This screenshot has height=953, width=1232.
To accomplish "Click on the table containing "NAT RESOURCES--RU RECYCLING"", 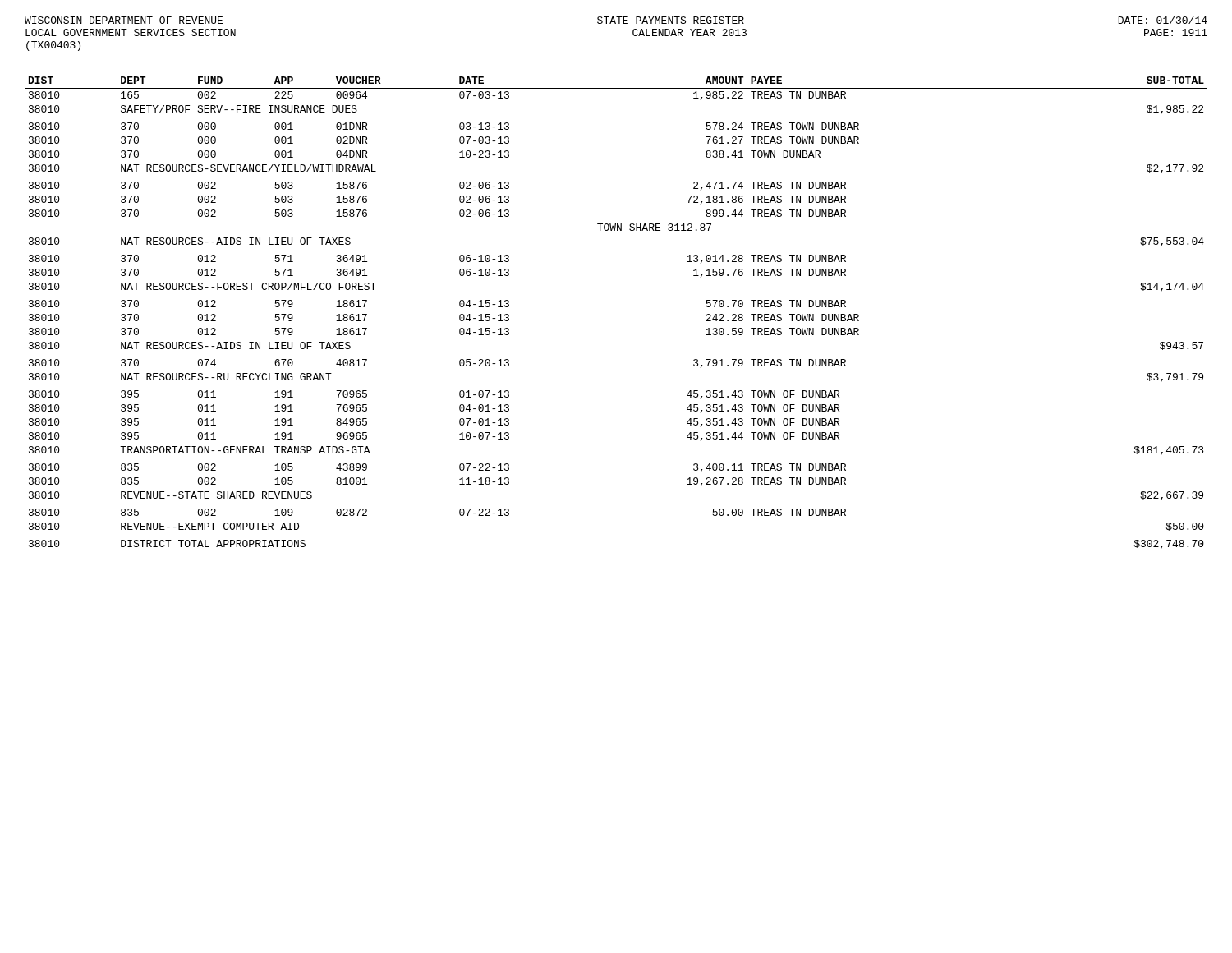I will click(616, 505).
